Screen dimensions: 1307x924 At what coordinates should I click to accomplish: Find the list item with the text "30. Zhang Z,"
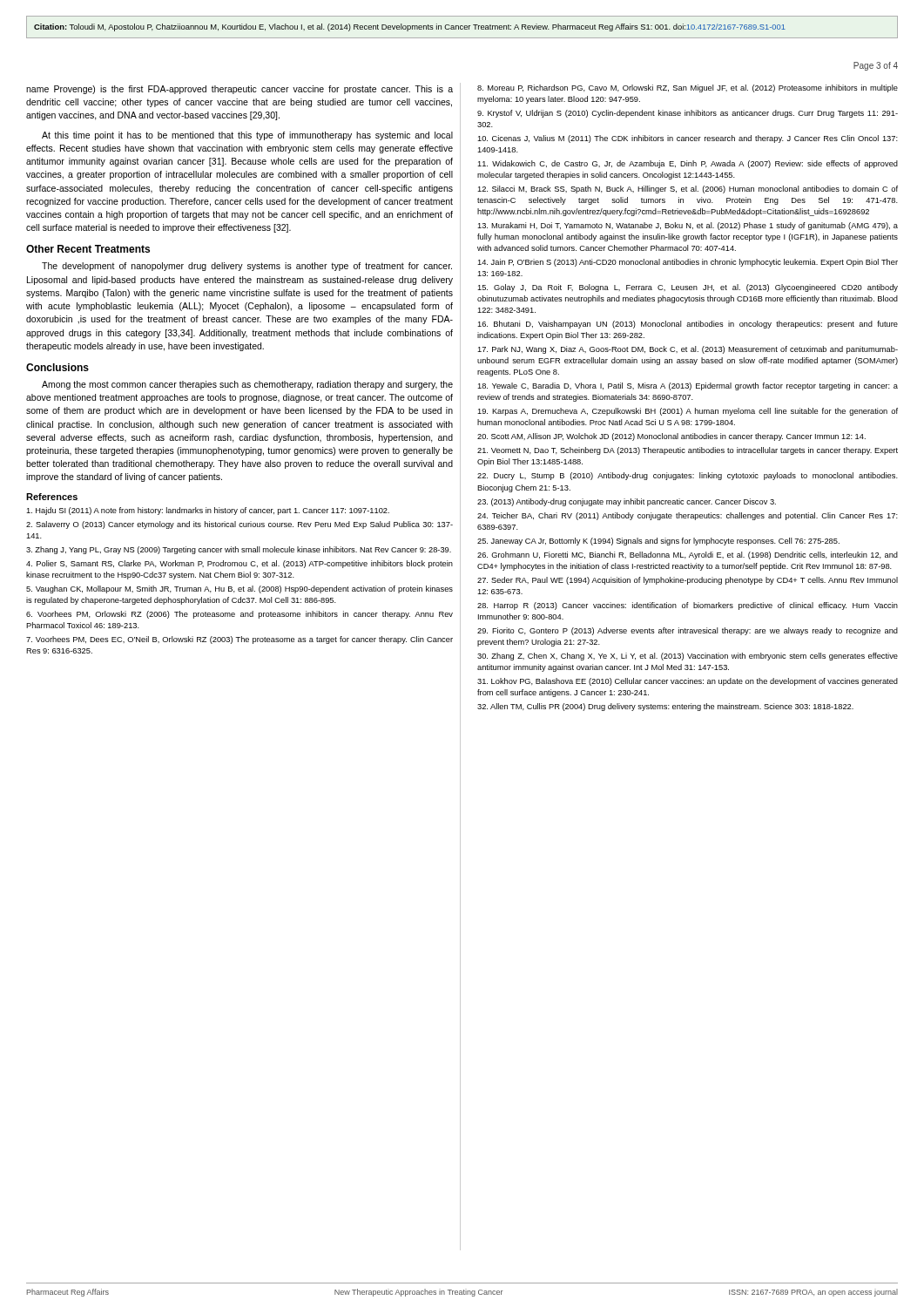tap(688, 662)
